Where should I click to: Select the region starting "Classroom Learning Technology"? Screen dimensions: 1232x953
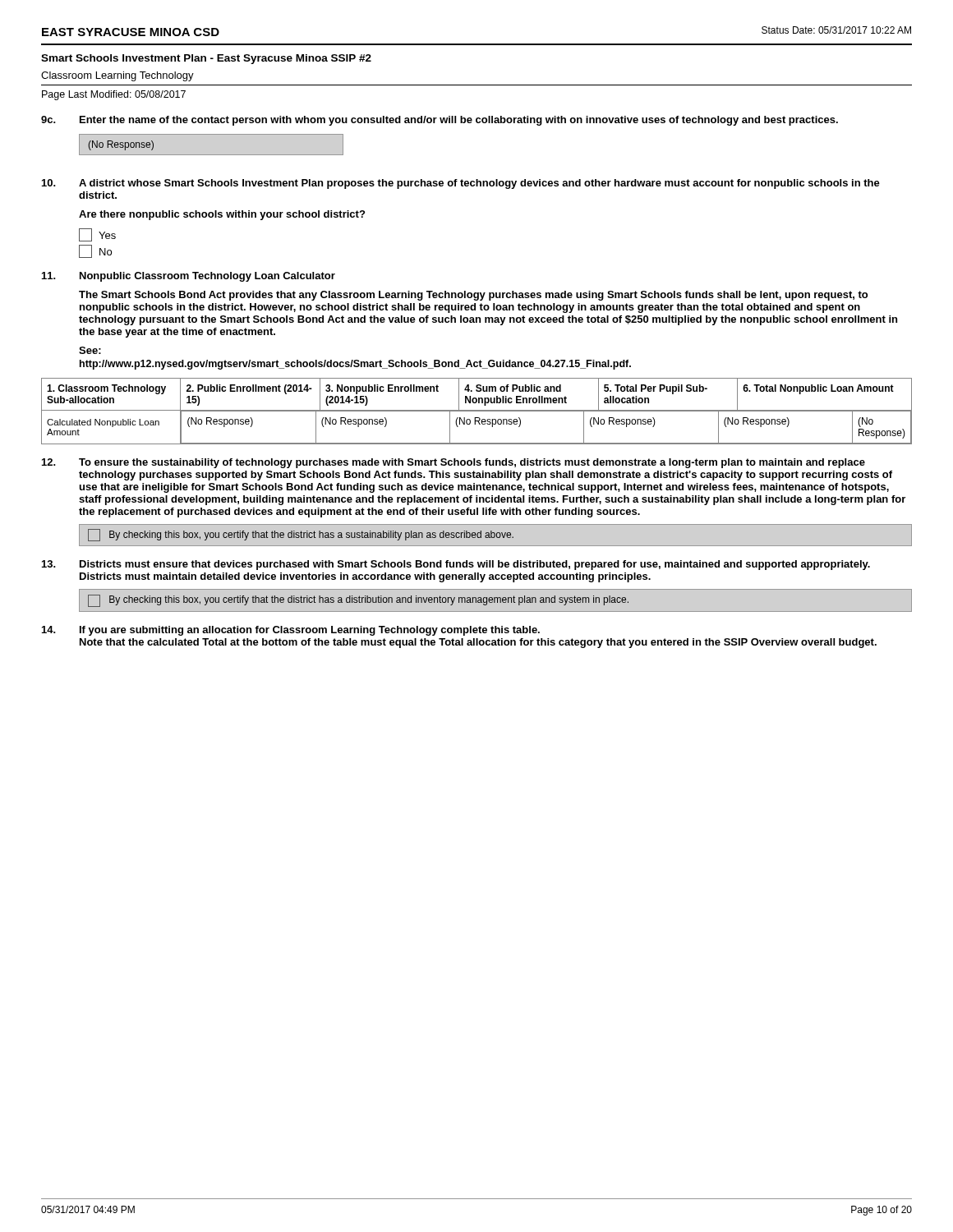(117, 75)
